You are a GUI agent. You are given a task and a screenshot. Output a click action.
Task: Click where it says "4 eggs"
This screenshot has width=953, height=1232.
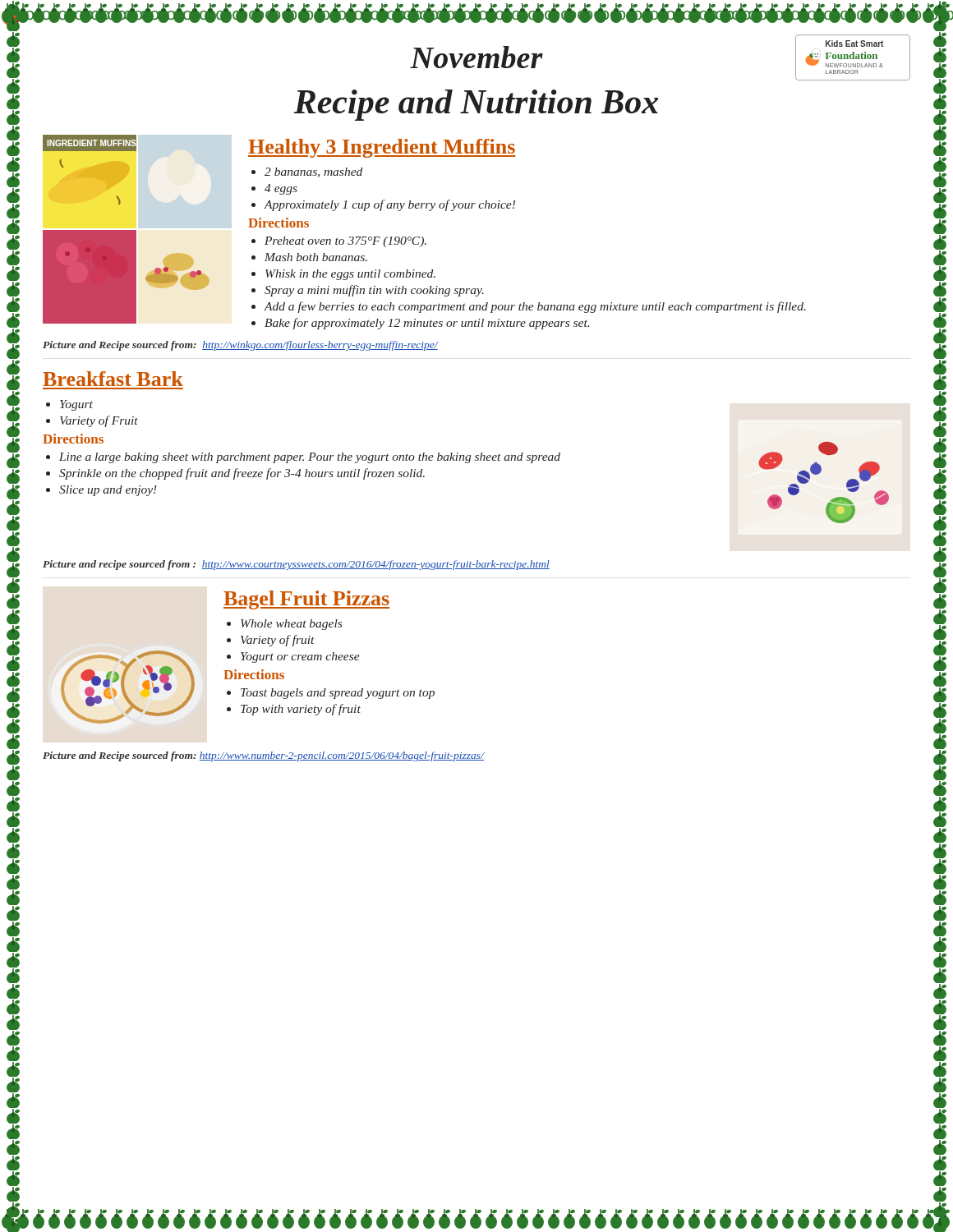coord(281,188)
